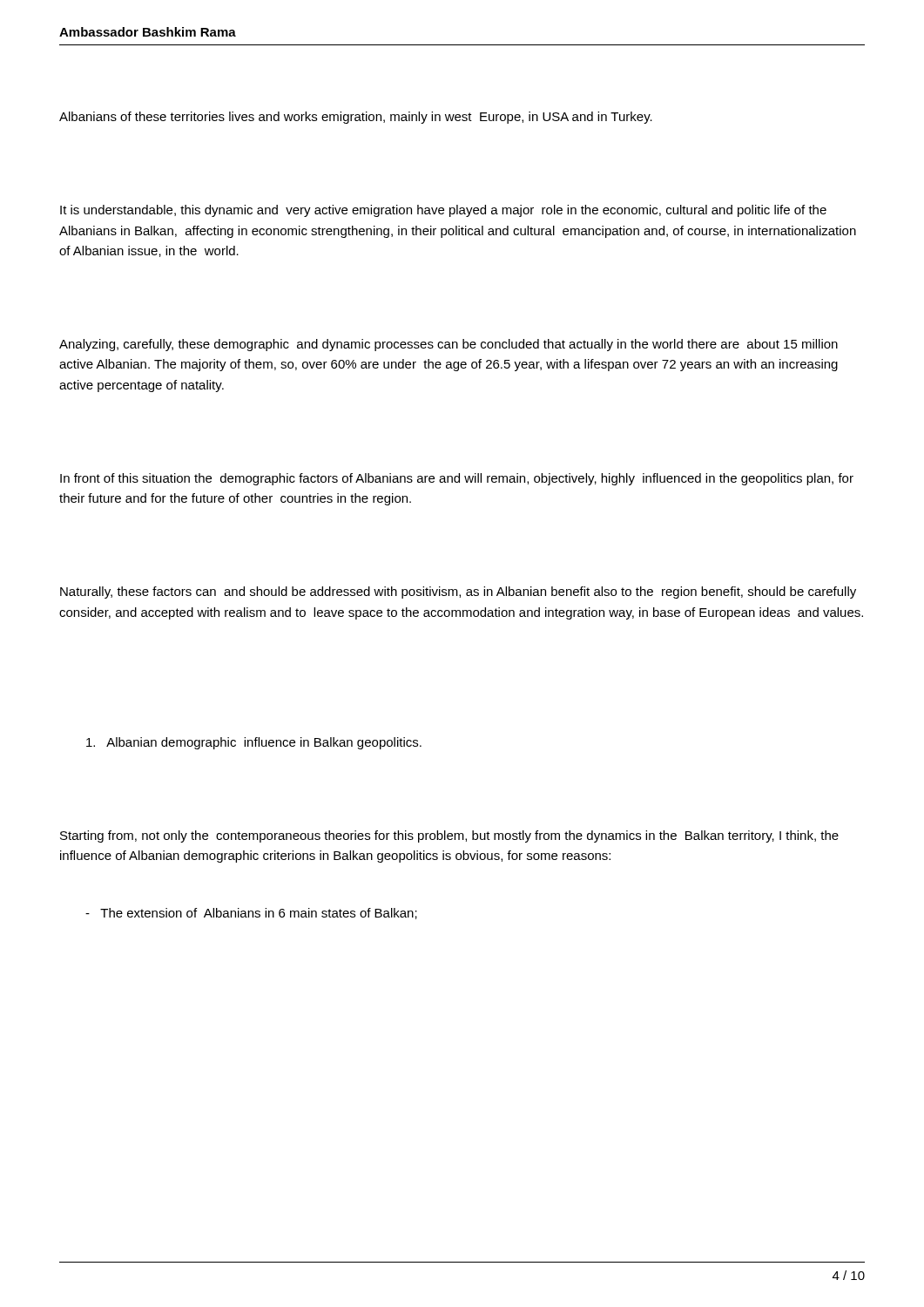Screen dimensions: 1307x924
Task: Click on the text block that says "Naturally, these factors can and should"
Action: pyautogui.click(x=462, y=602)
